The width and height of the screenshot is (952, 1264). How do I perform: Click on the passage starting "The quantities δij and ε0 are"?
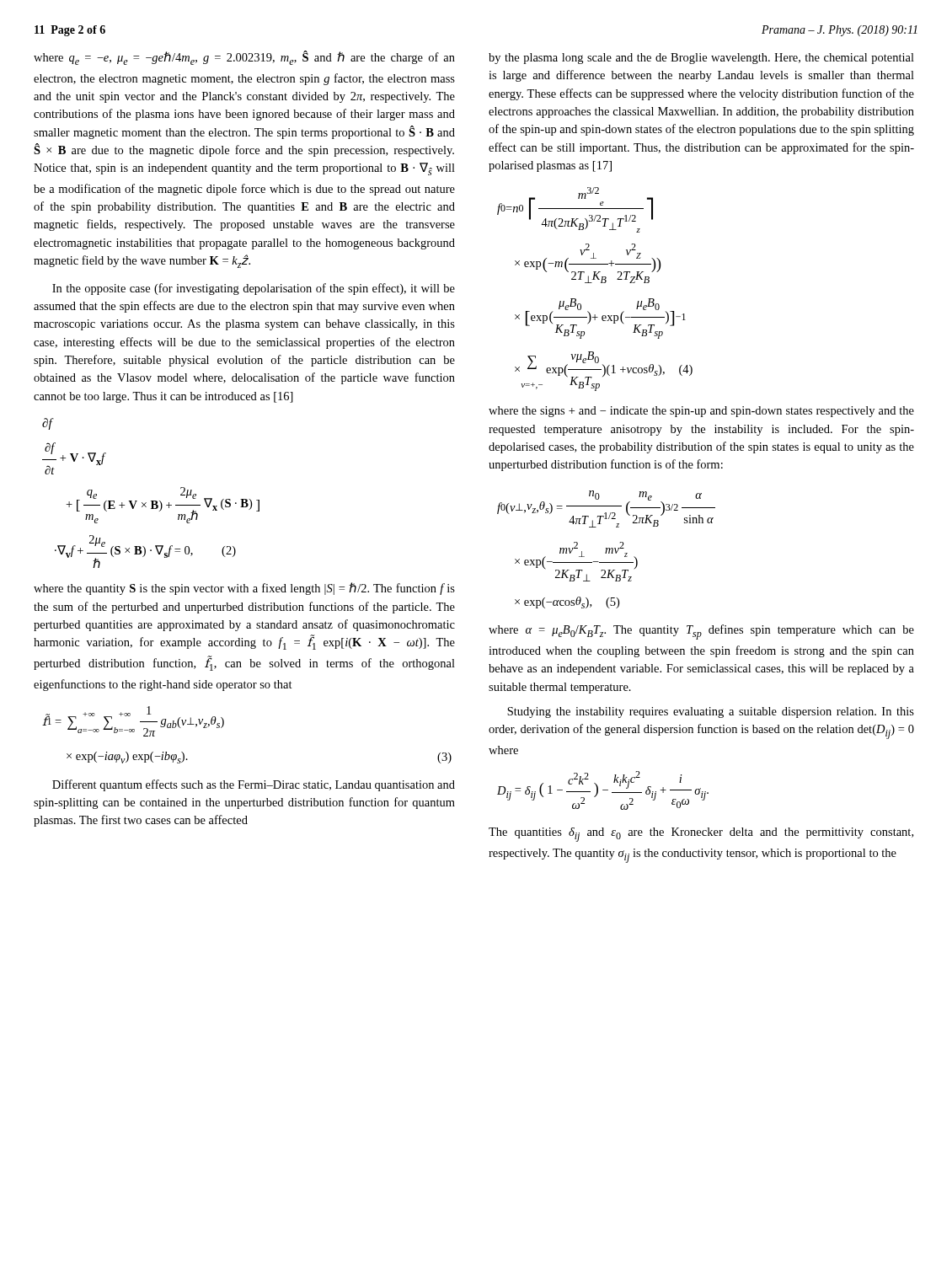(701, 844)
